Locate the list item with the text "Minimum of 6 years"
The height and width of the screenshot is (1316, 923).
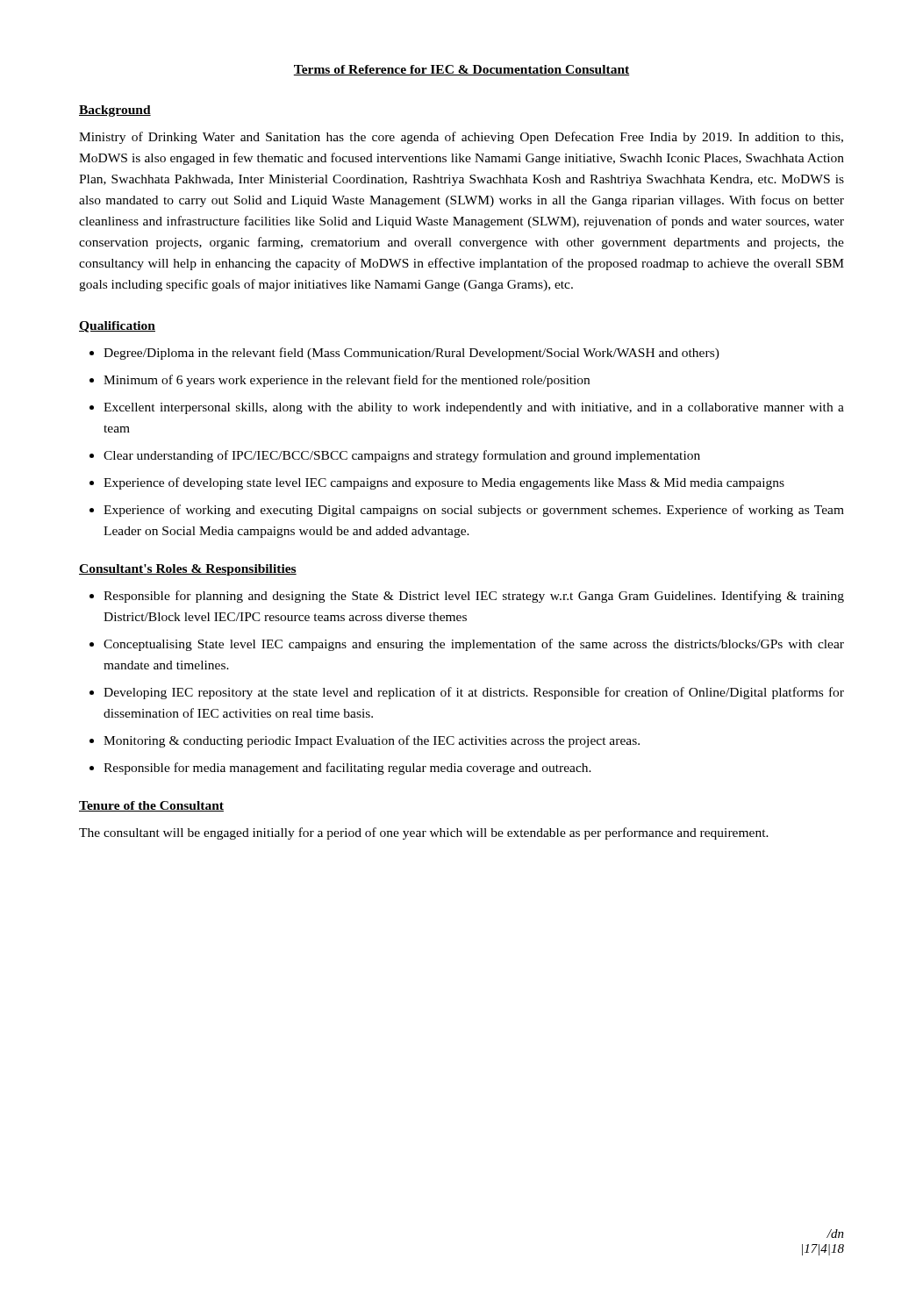coord(347,380)
